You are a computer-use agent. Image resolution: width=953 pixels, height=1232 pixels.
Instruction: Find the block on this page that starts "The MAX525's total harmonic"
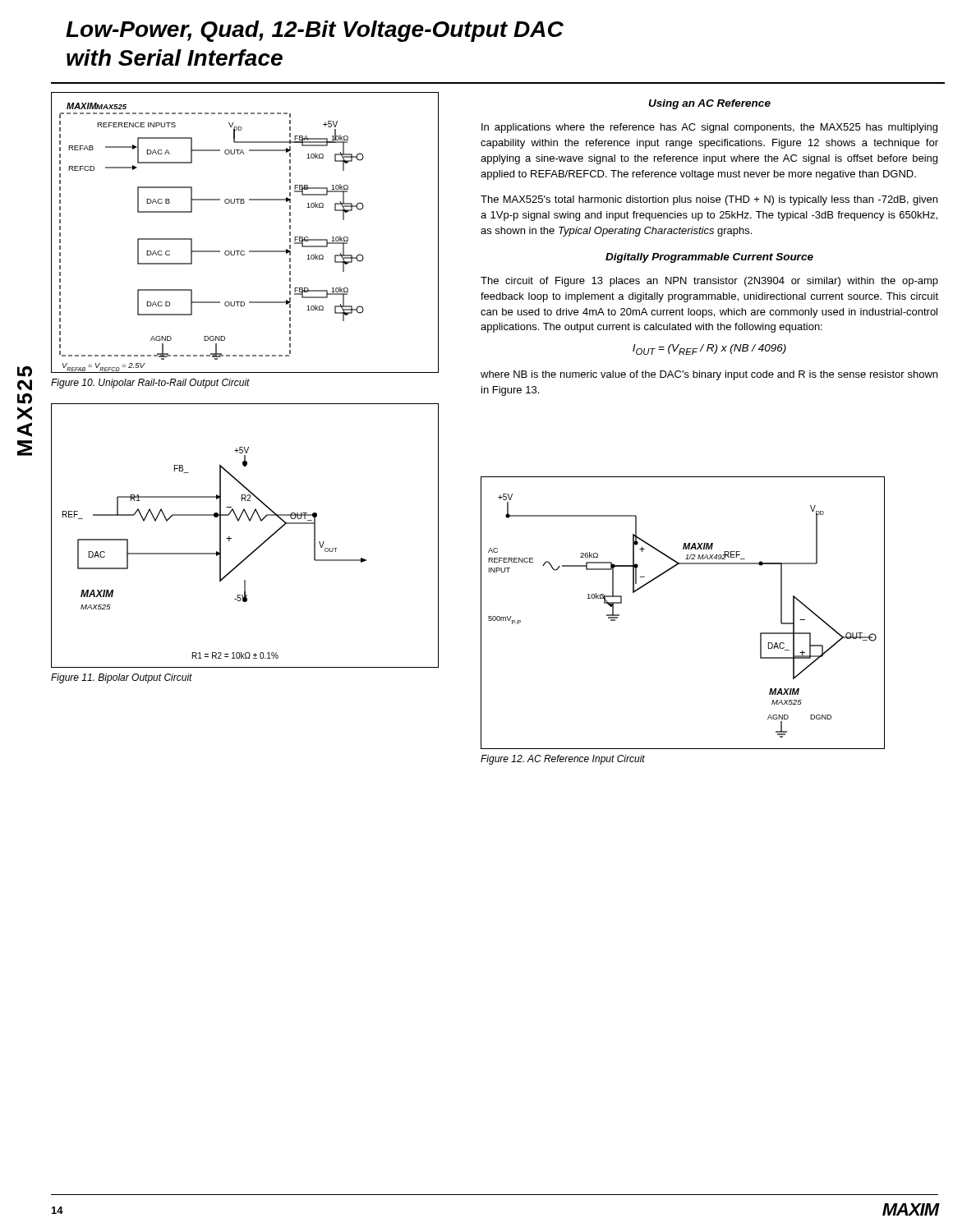tap(709, 216)
